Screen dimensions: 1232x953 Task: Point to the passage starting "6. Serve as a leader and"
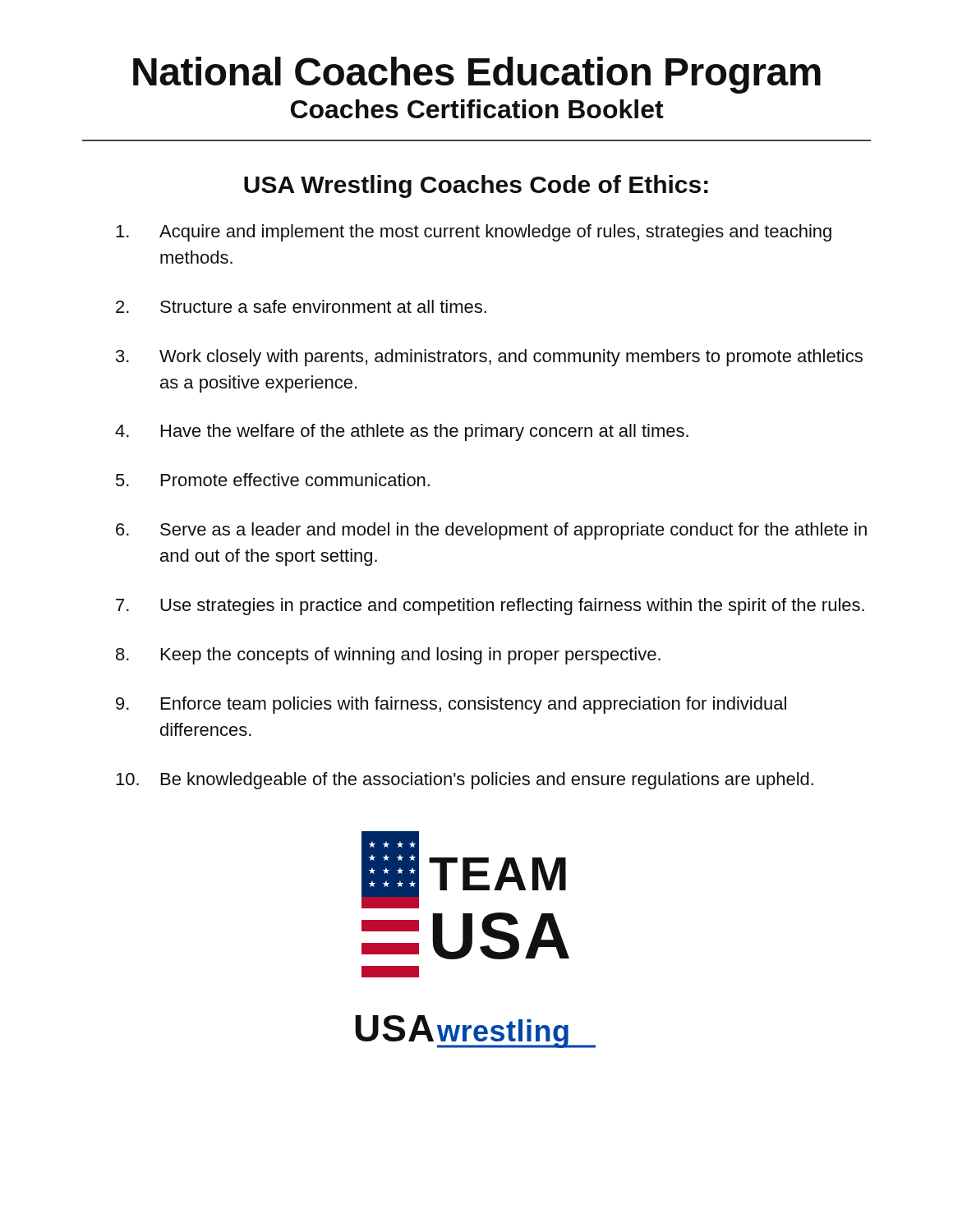[493, 543]
